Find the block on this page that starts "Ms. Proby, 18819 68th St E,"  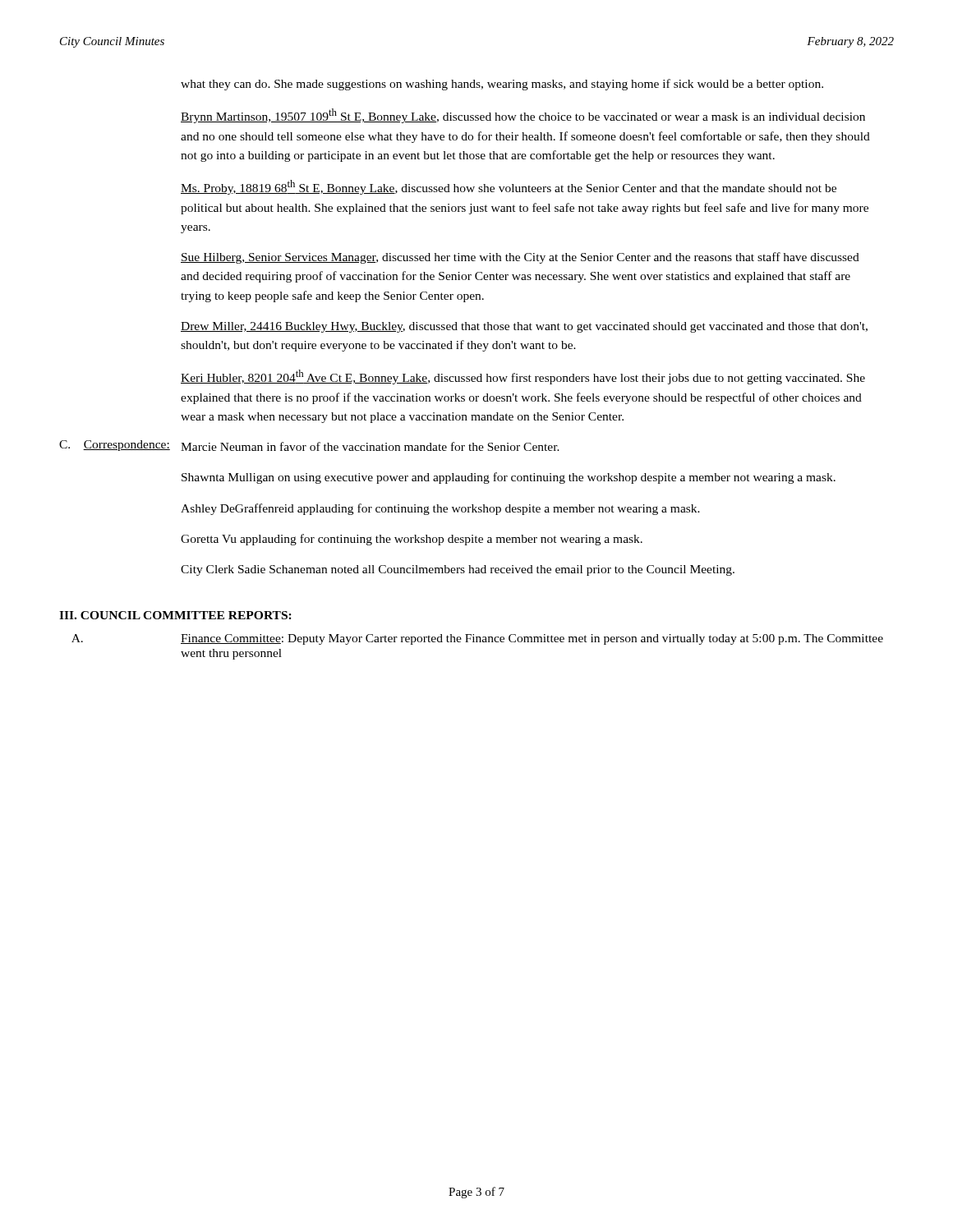(x=525, y=205)
